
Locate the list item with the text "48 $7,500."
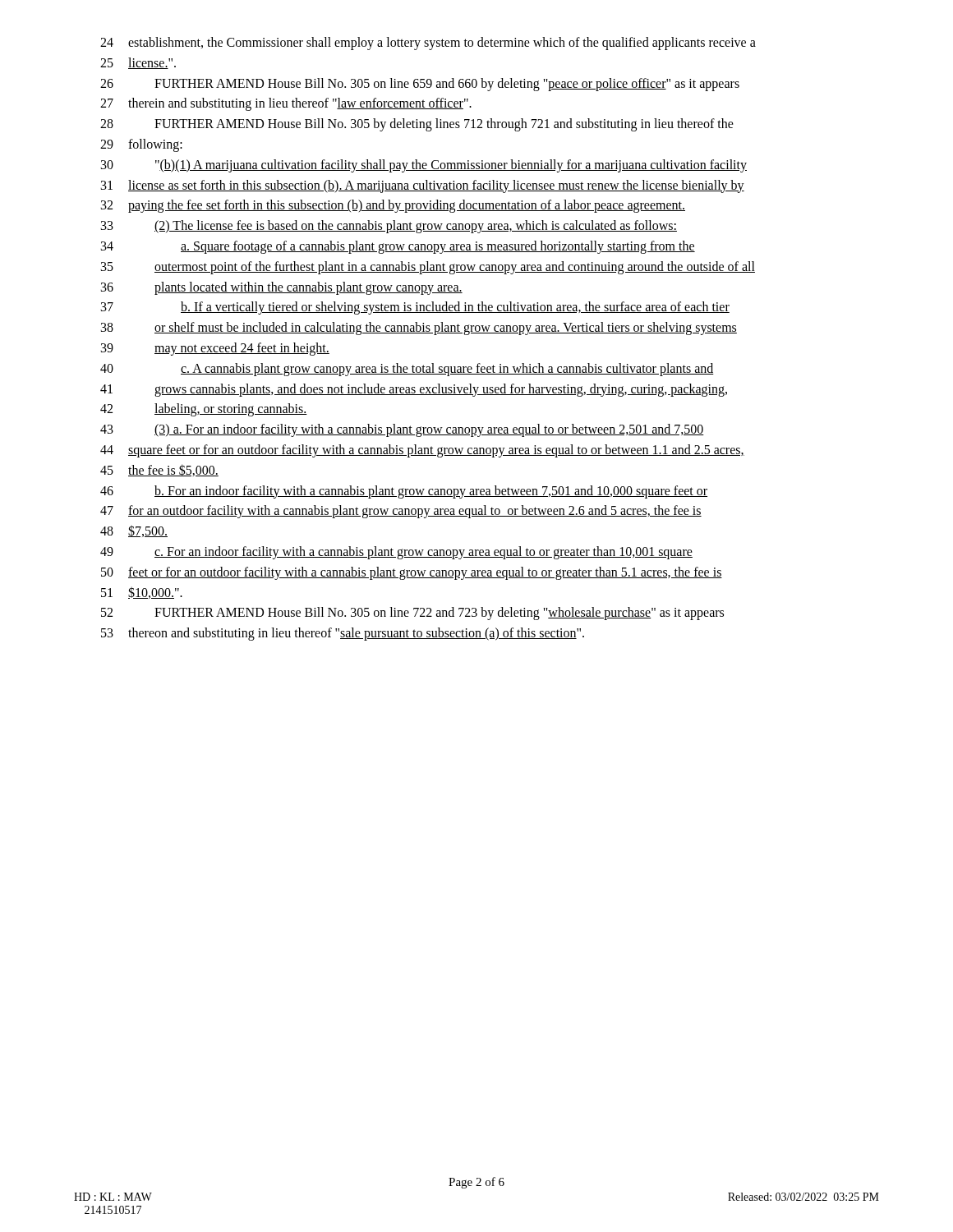134,531
